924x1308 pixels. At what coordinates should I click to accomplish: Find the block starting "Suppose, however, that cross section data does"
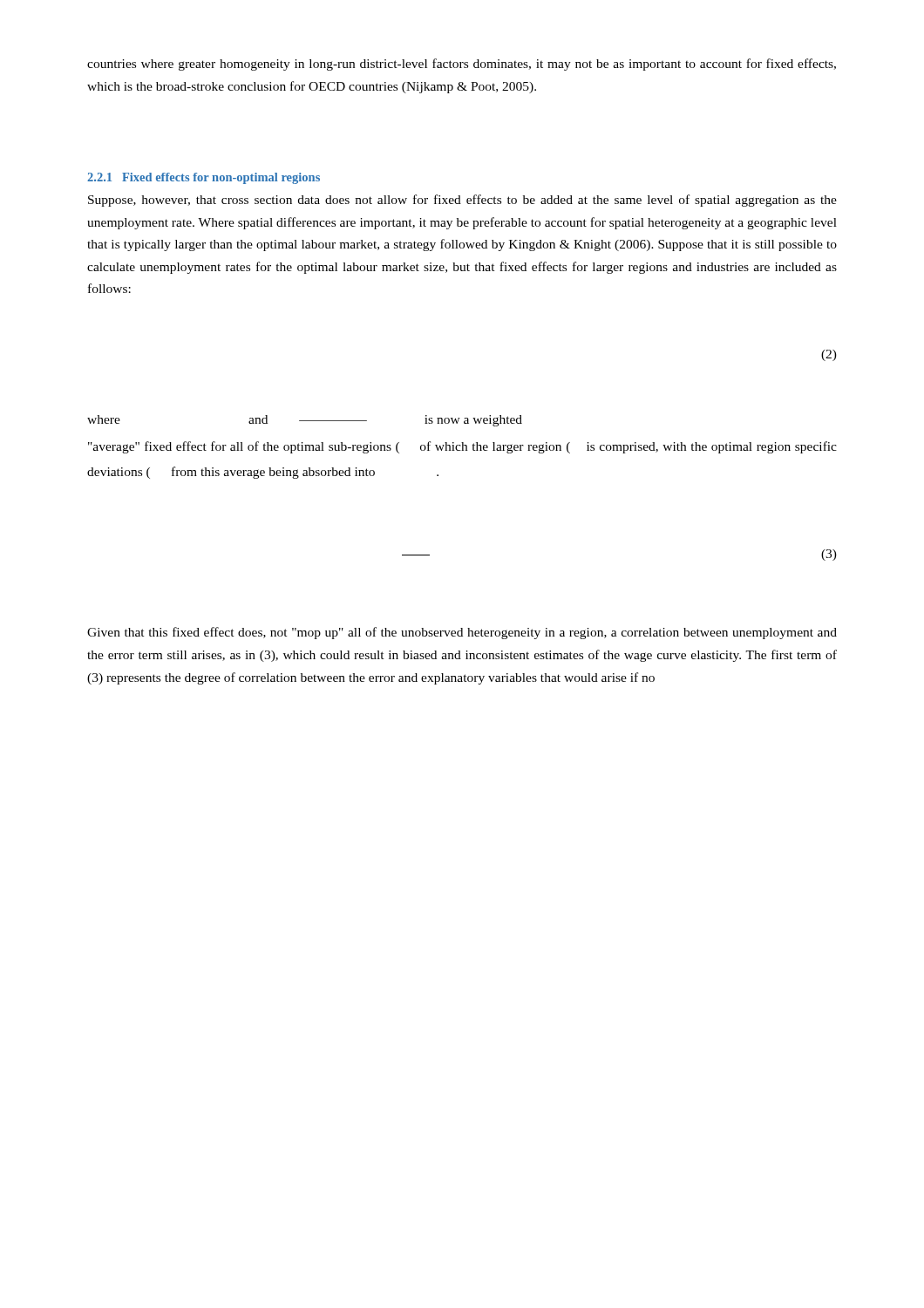(x=462, y=244)
